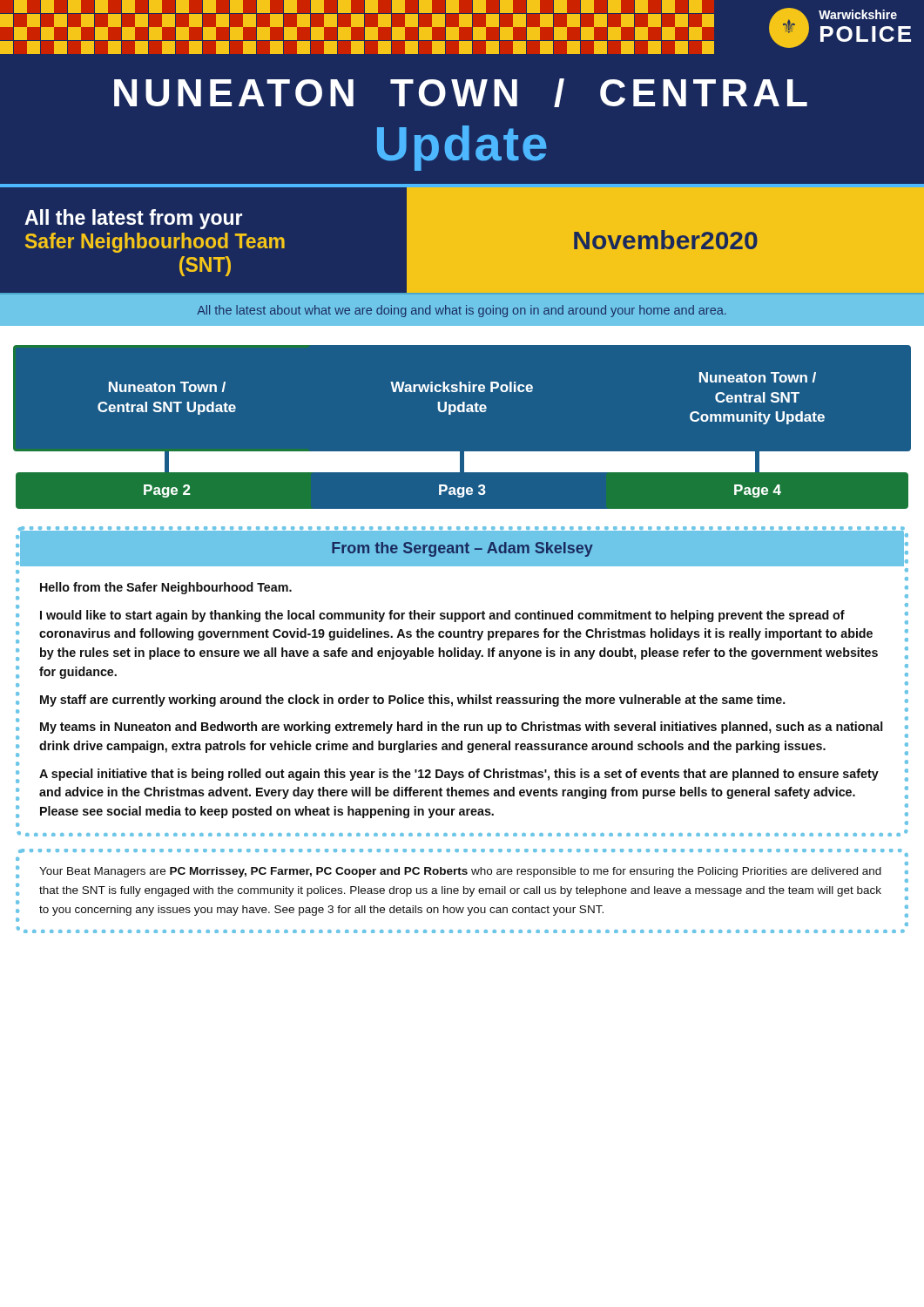Find the region starting "From the Sergeant – Adam Skelsey"

(x=462, y=548)
